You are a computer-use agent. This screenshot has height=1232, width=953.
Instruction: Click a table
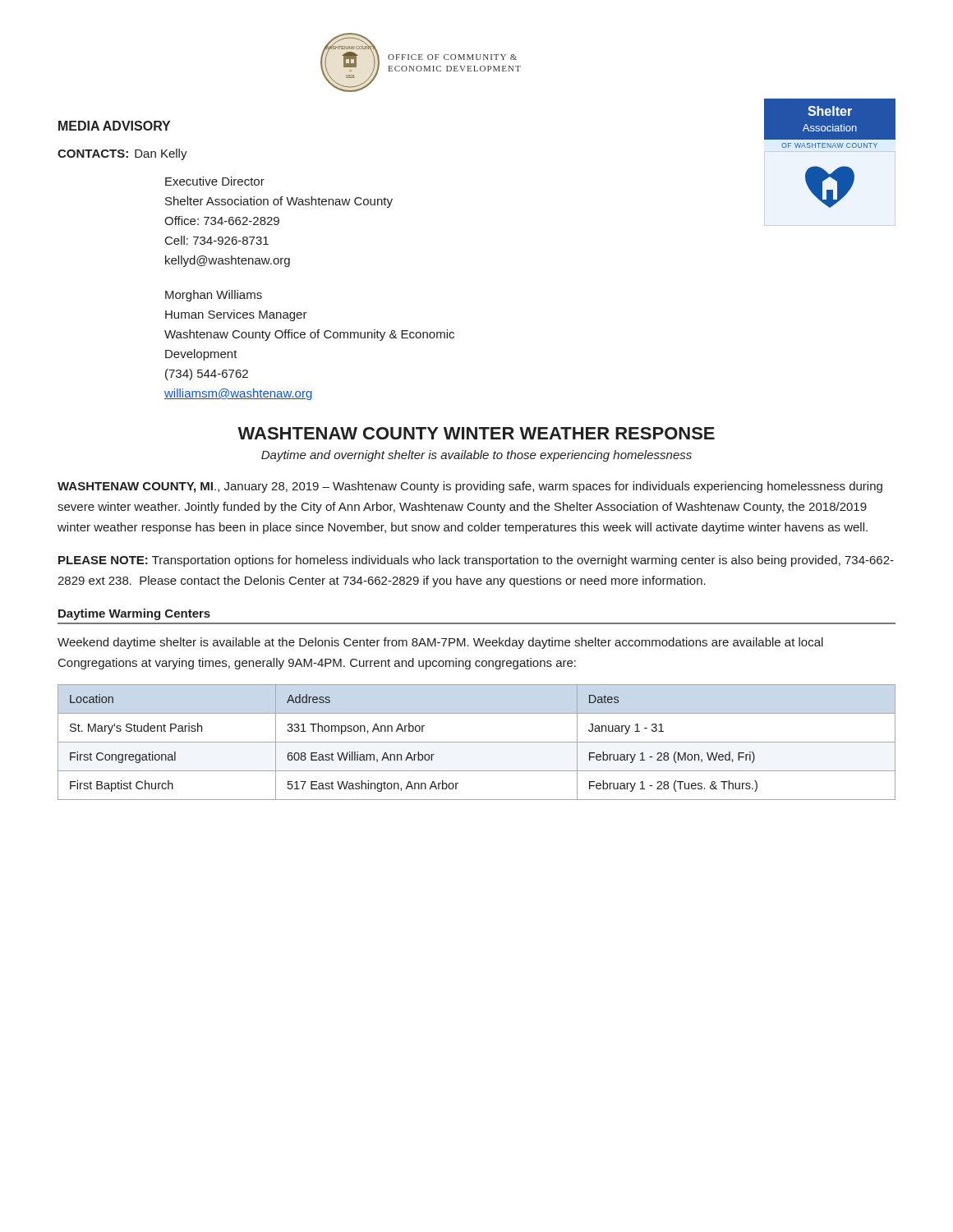pyautogui.click(x=476, y=742)
